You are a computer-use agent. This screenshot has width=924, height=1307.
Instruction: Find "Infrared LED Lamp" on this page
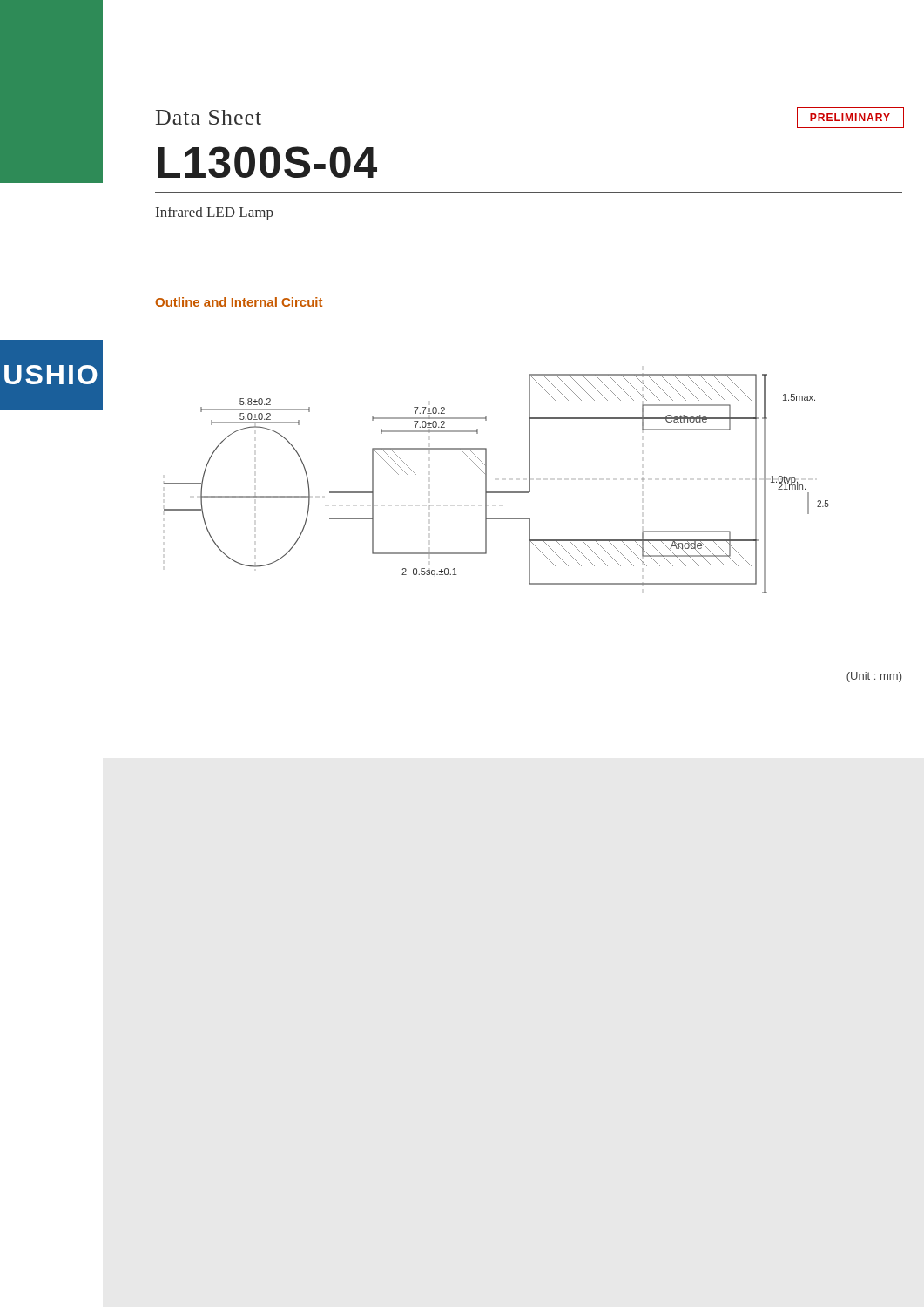click(x=214, y=212)
